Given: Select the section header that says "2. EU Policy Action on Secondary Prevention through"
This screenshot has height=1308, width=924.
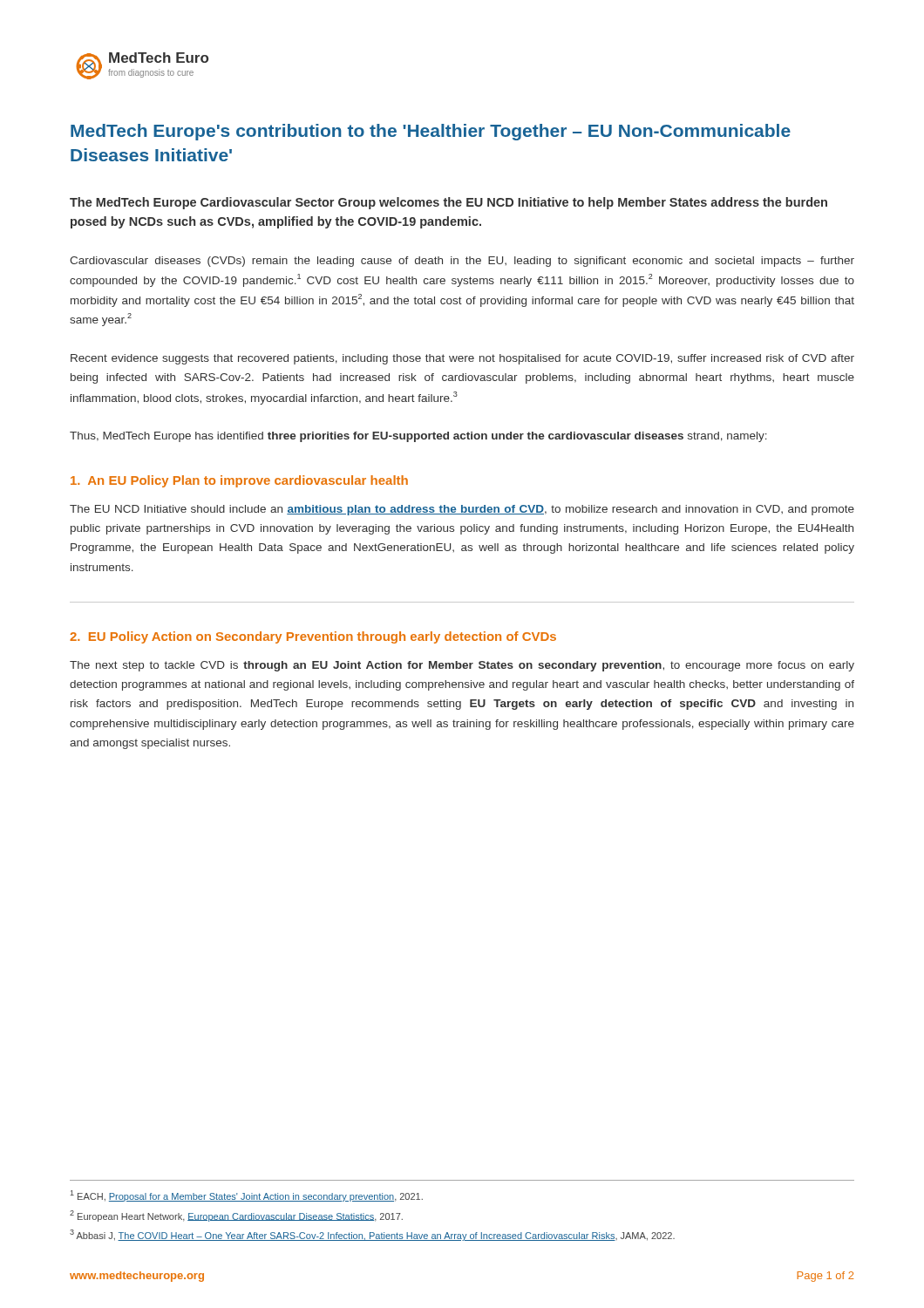Looking at the screenshot, I should click(313, 636).
